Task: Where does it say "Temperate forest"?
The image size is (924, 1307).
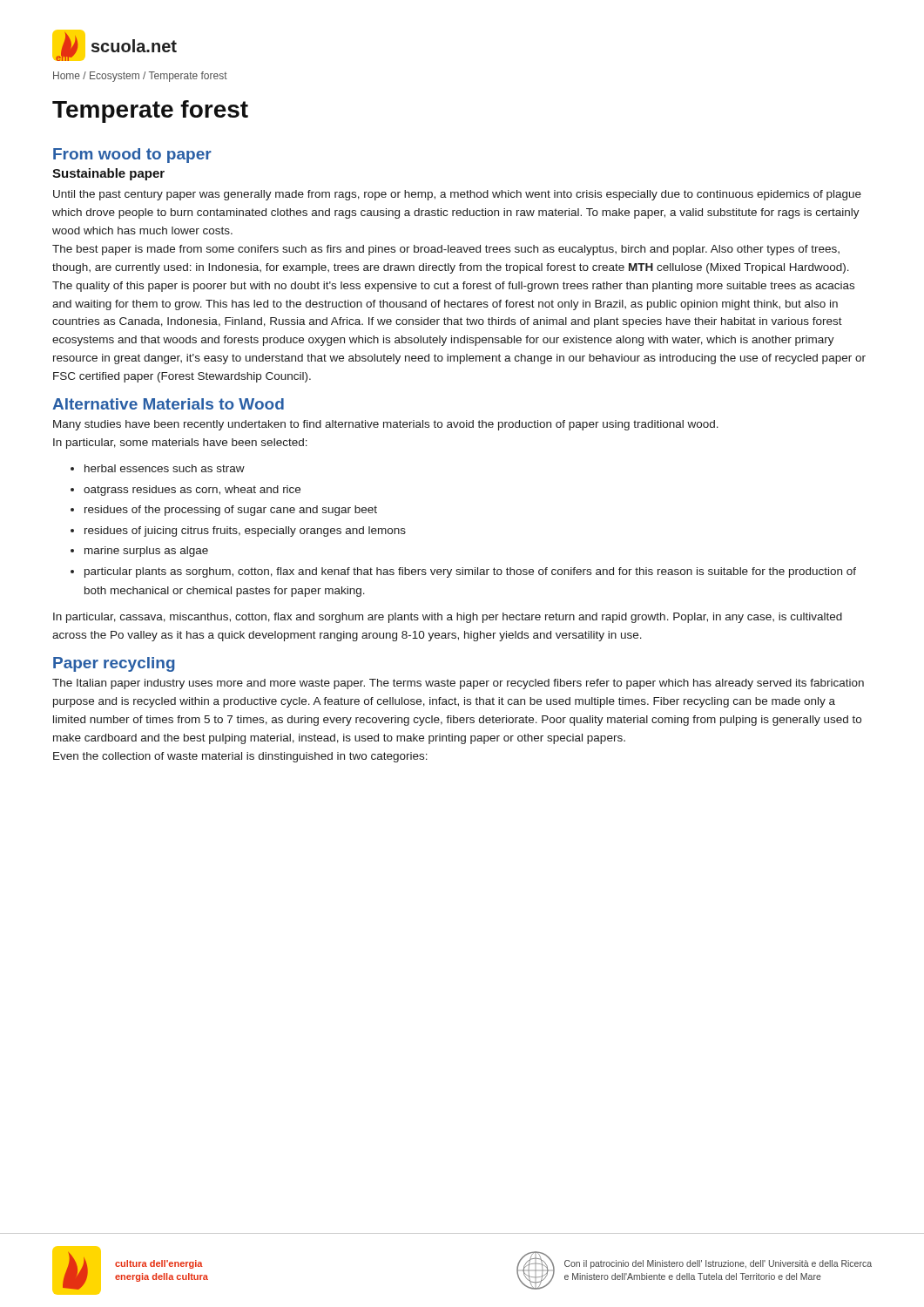Action: tap(150, 109)
